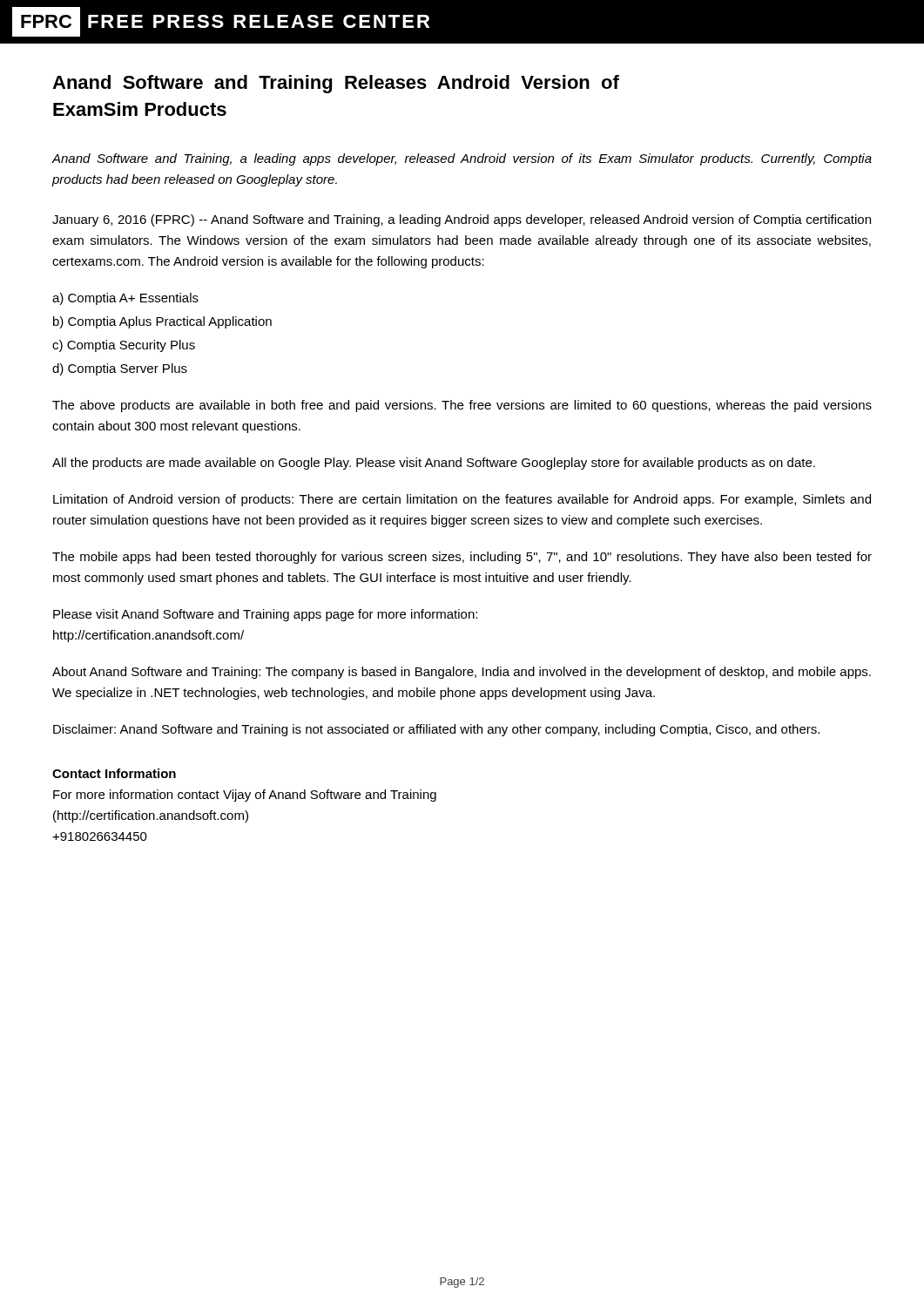Where is the title that starts "Anand Software and"?

[462, 97]
